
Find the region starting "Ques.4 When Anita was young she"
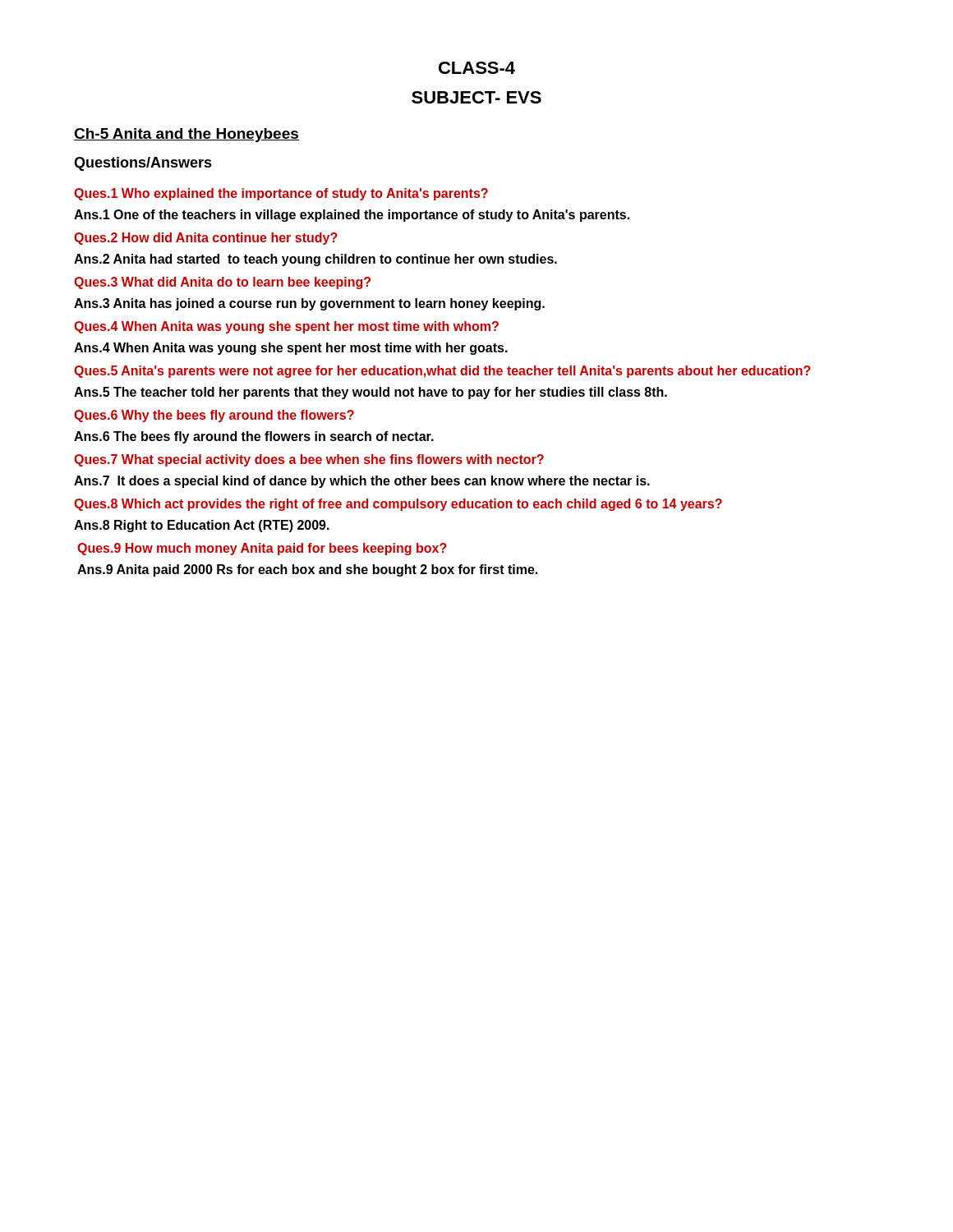point(287,326)
